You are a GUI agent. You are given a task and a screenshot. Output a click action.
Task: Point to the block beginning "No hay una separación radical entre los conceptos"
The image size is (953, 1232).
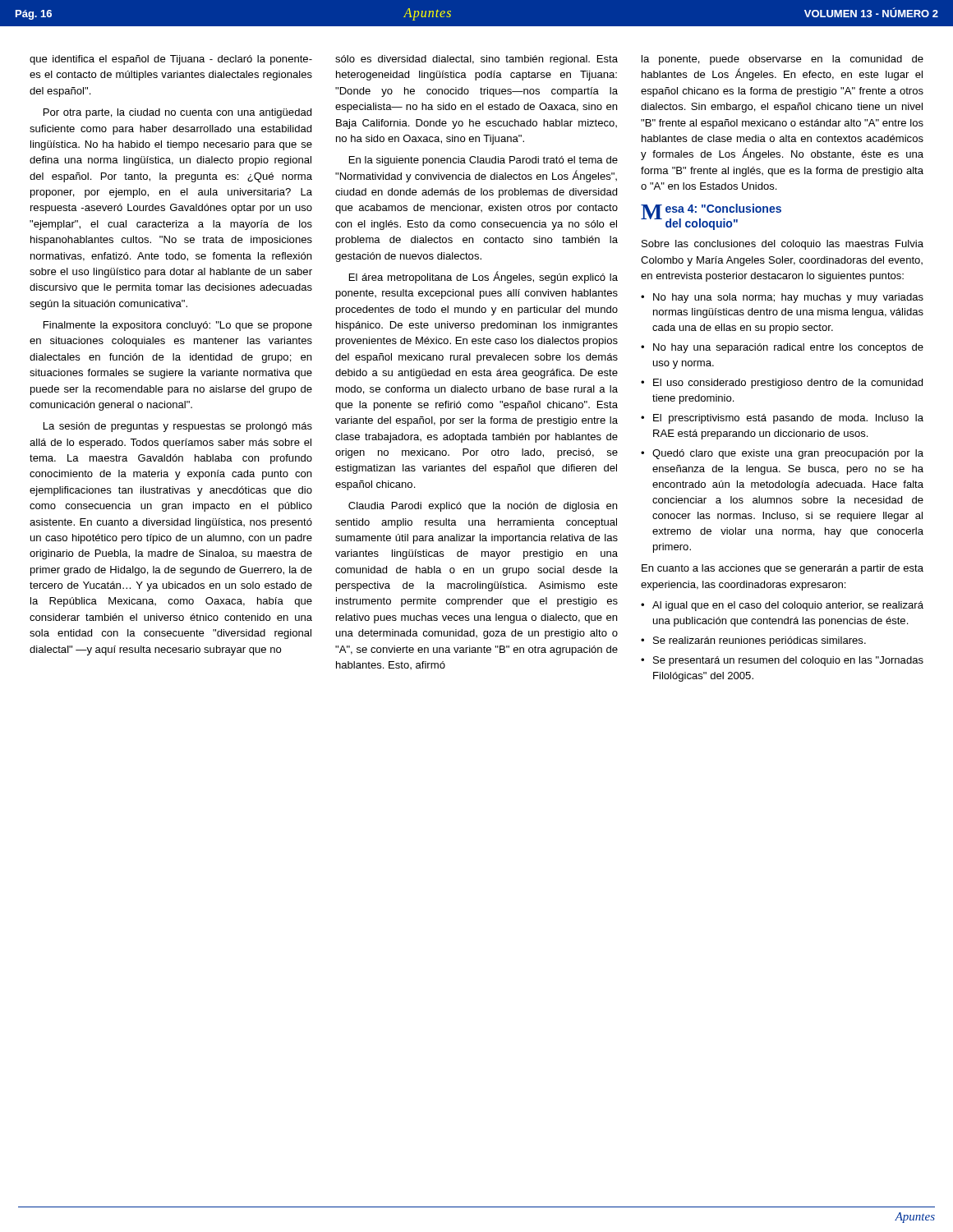[x=788, y=355]
